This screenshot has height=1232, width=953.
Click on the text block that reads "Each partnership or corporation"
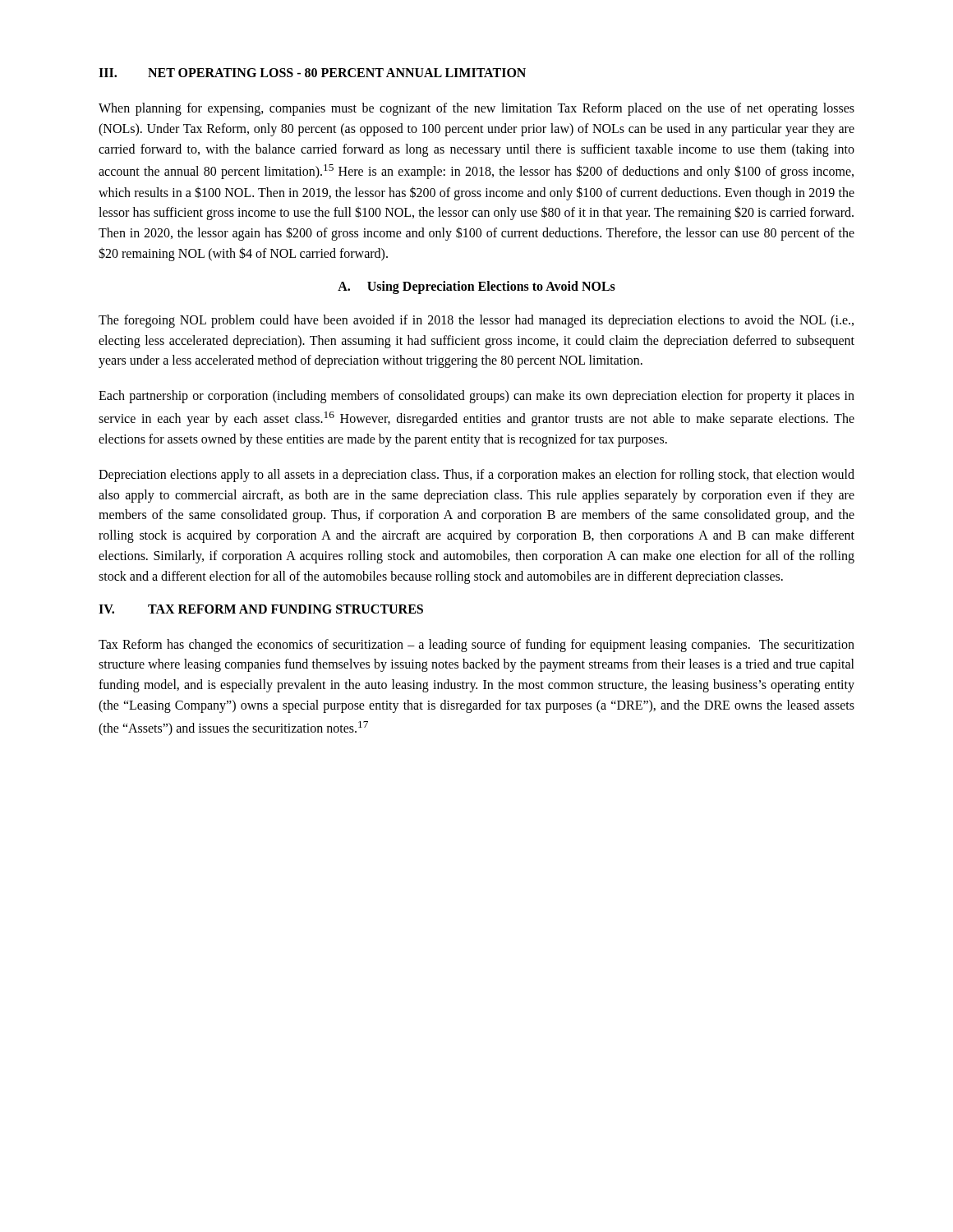[476, 417]
